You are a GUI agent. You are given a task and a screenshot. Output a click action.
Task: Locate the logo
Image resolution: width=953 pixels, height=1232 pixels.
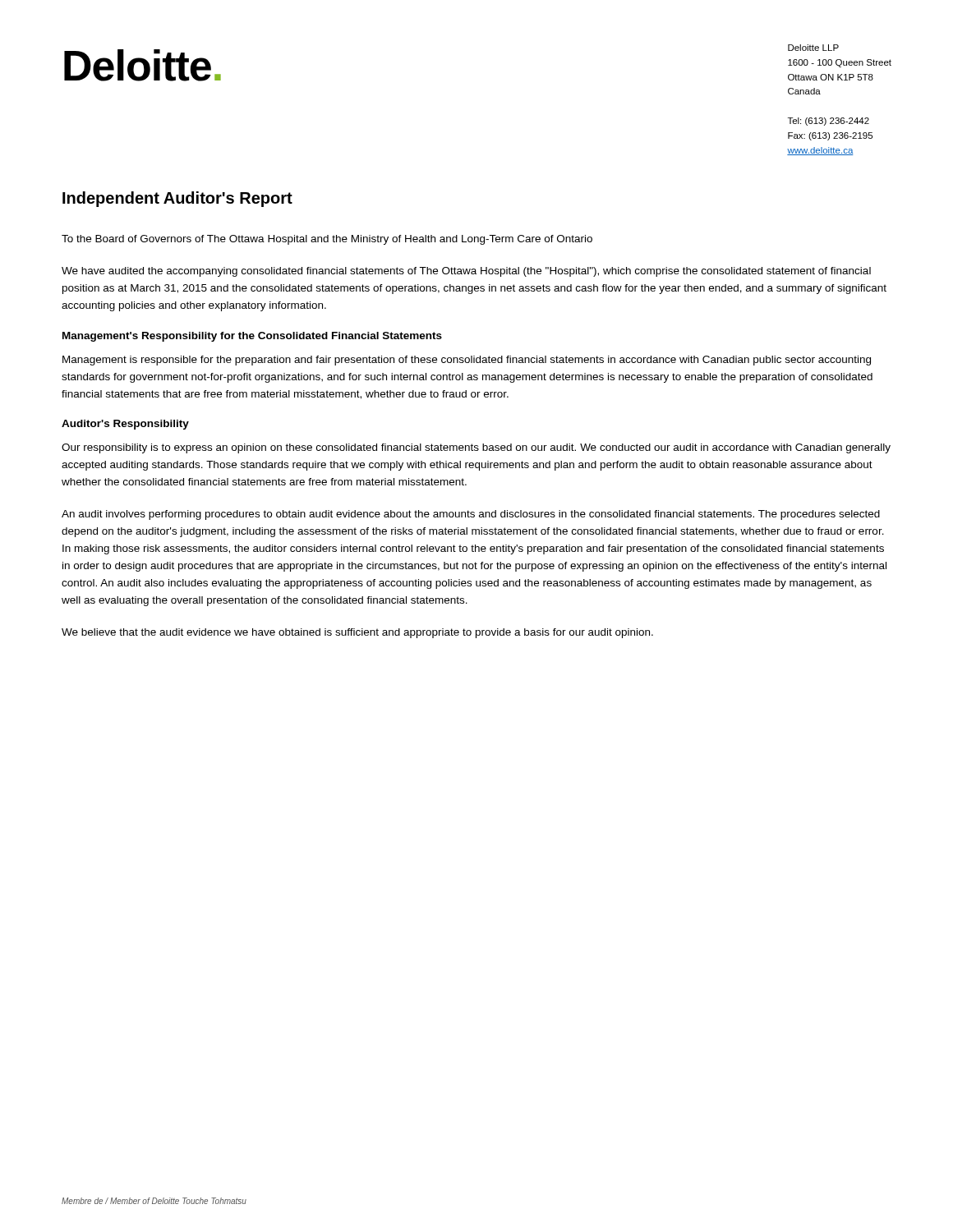pyautogui.click(x=142, y=66)
